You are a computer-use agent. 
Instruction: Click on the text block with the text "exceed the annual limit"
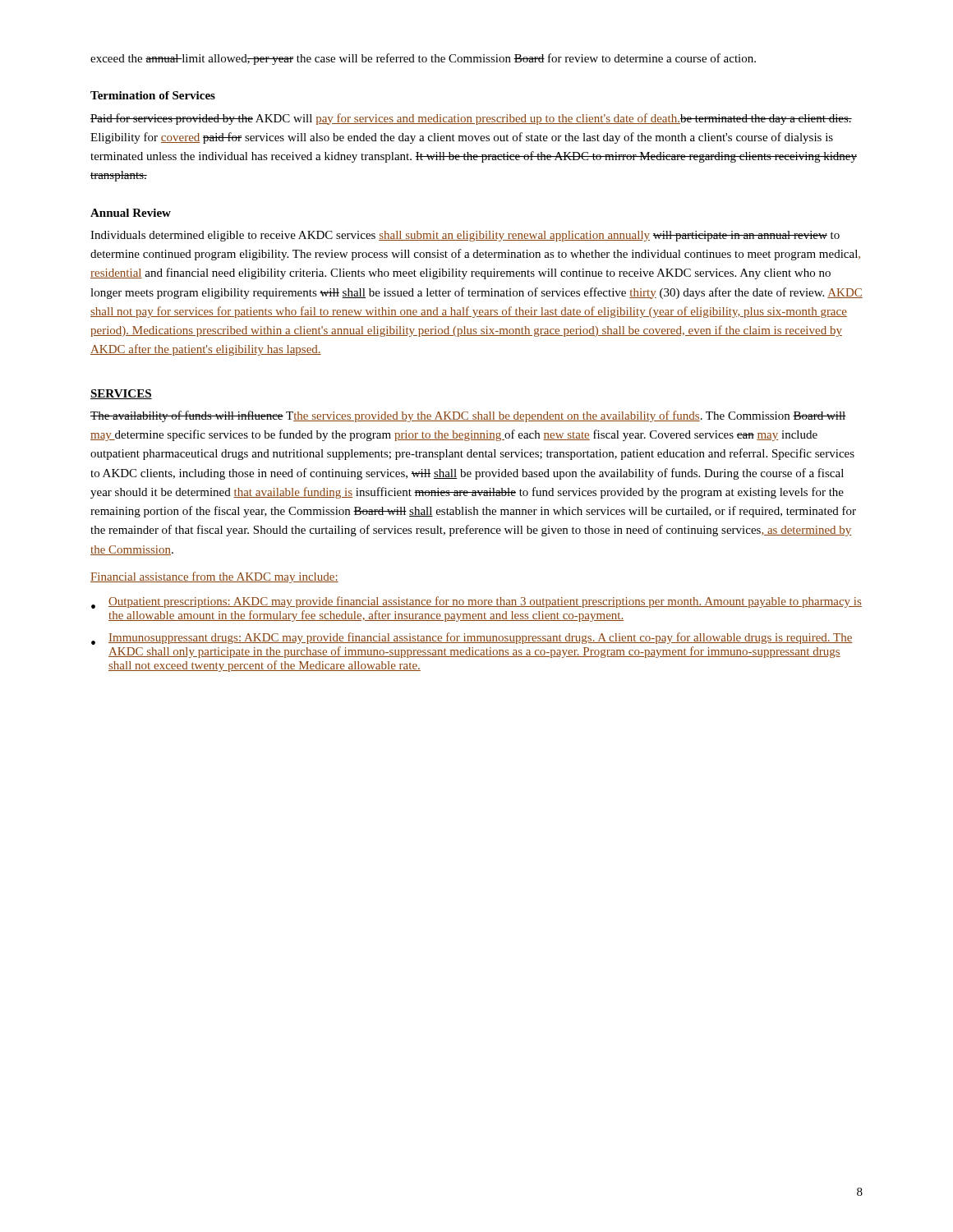pyautogui.click(x=476, y=59)
